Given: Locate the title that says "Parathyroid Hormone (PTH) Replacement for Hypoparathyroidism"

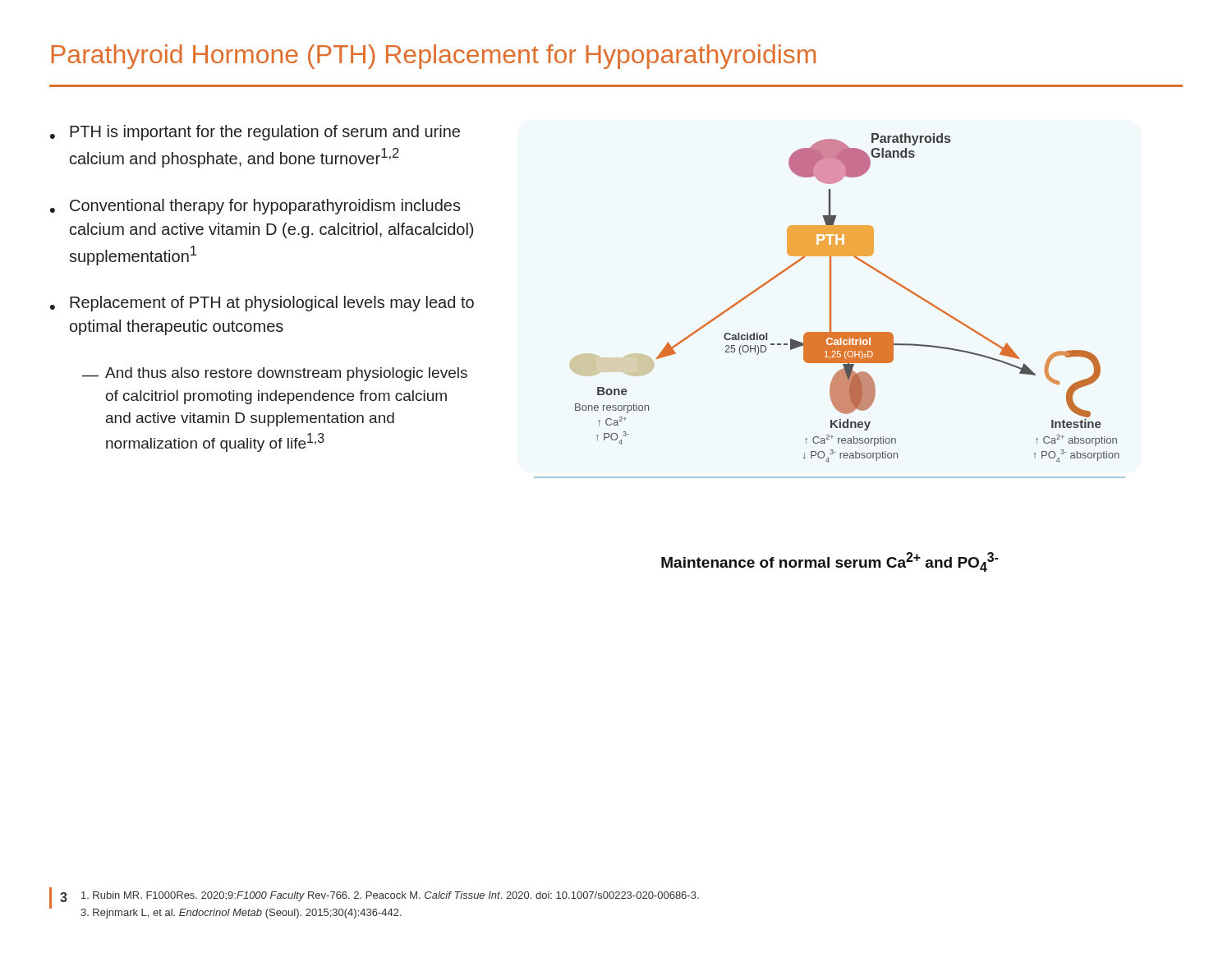Looking at the screenshot, I should [x=433, y=54].
